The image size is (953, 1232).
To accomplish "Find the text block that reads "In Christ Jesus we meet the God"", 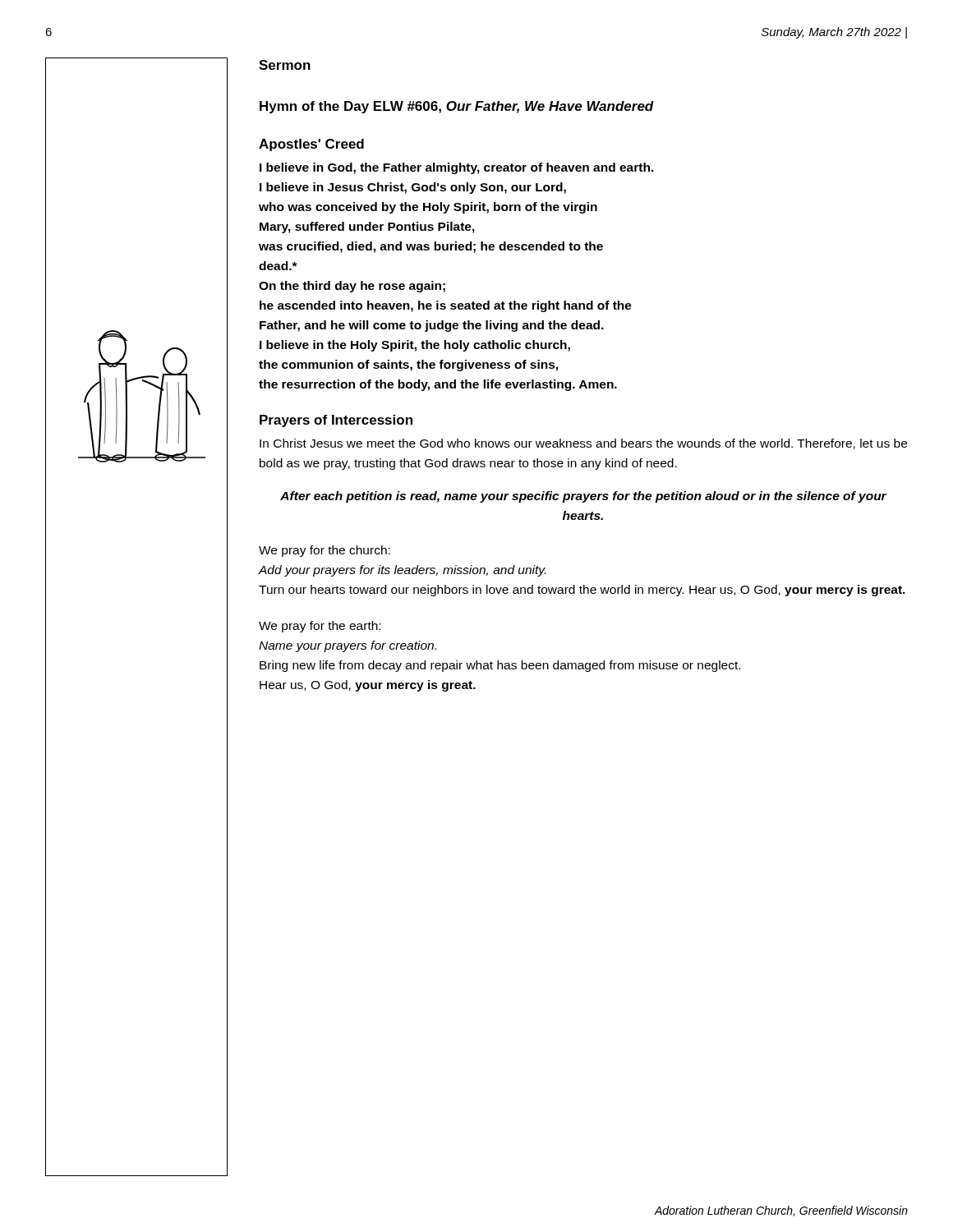I will (583, 453).
